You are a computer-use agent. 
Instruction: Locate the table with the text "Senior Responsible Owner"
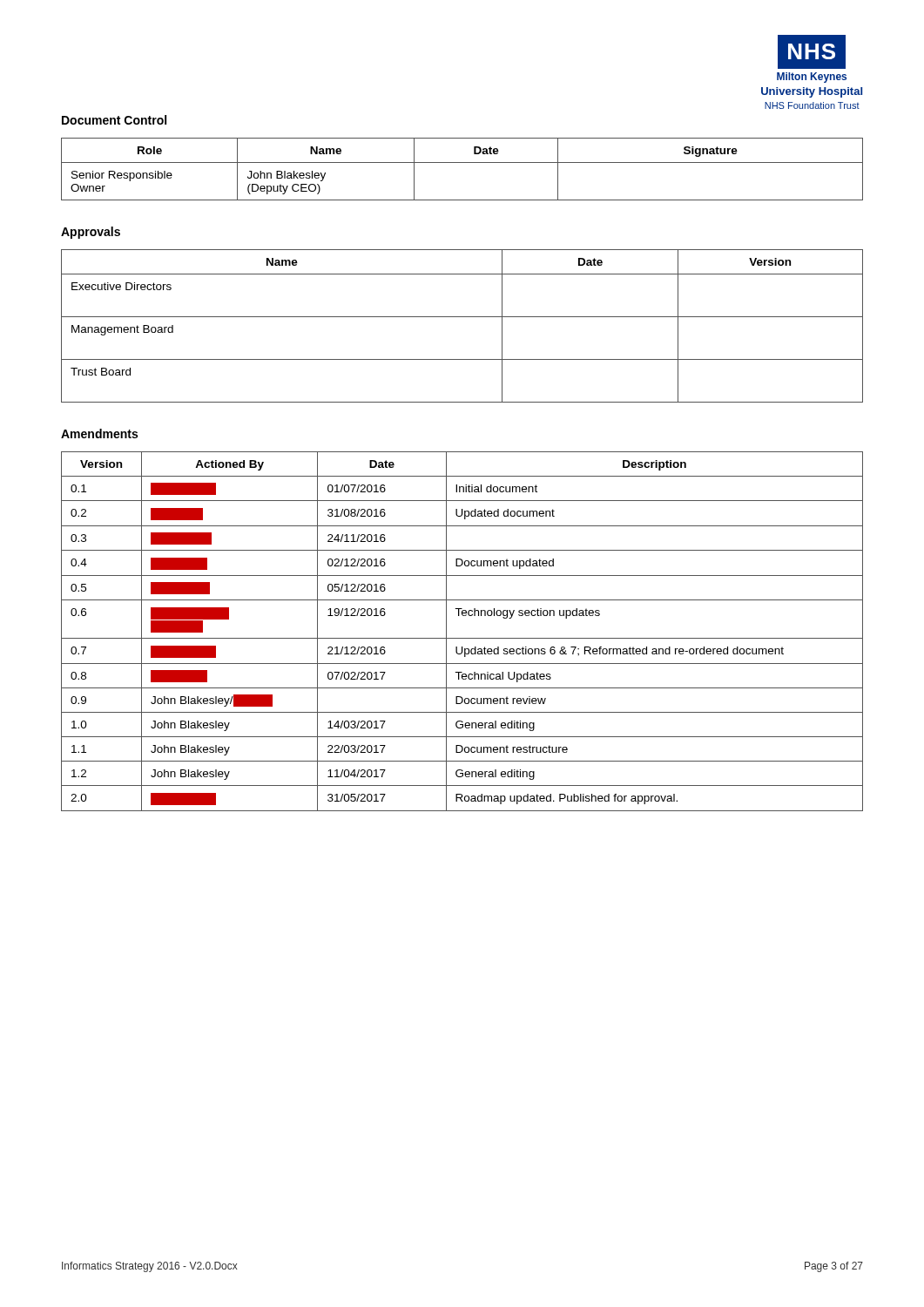[462, 169]
